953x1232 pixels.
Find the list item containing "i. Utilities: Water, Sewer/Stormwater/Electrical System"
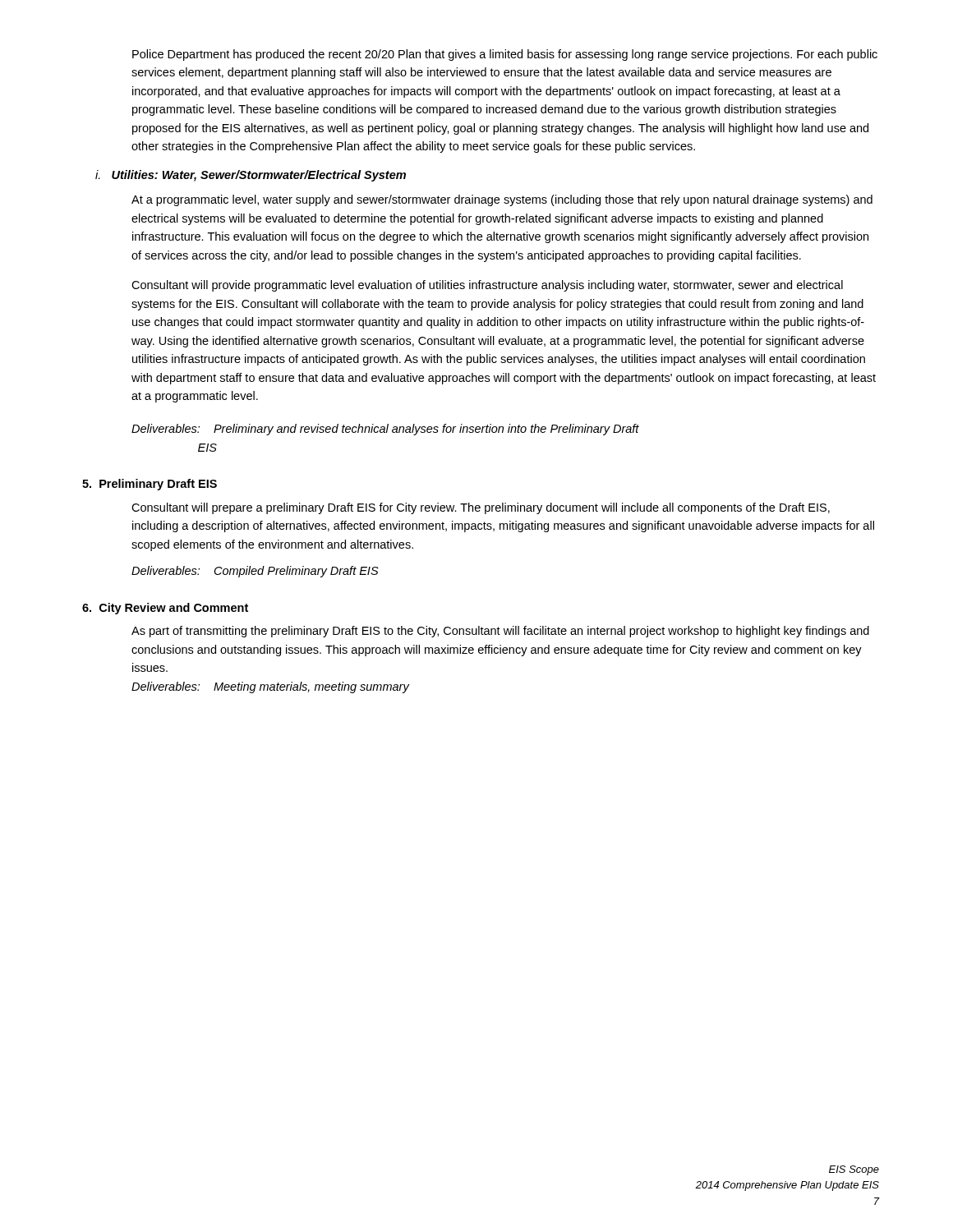(244, 175)
